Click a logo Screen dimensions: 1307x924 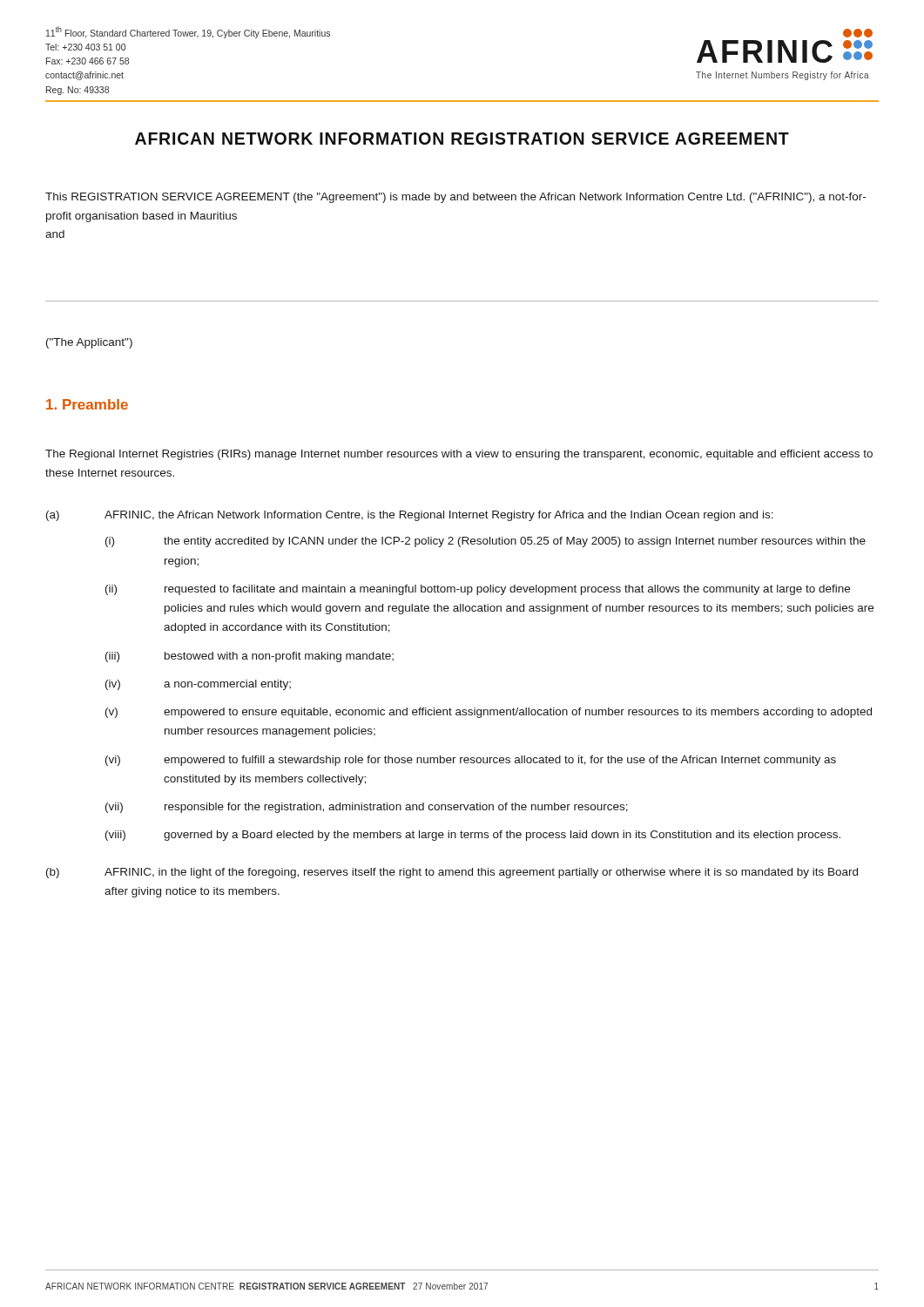(787, 56)
